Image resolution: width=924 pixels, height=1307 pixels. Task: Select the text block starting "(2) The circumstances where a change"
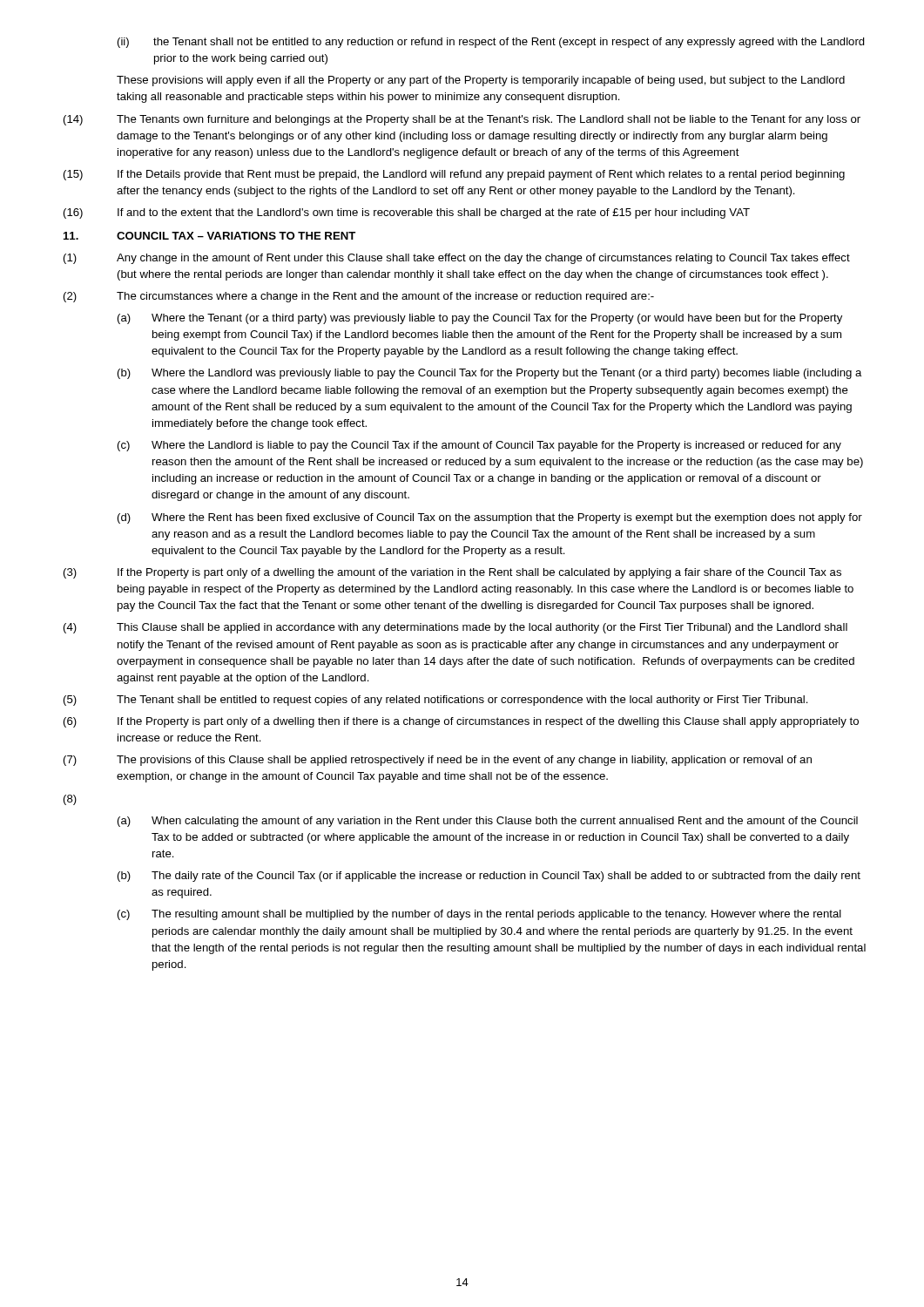click(x=466, y=296)
